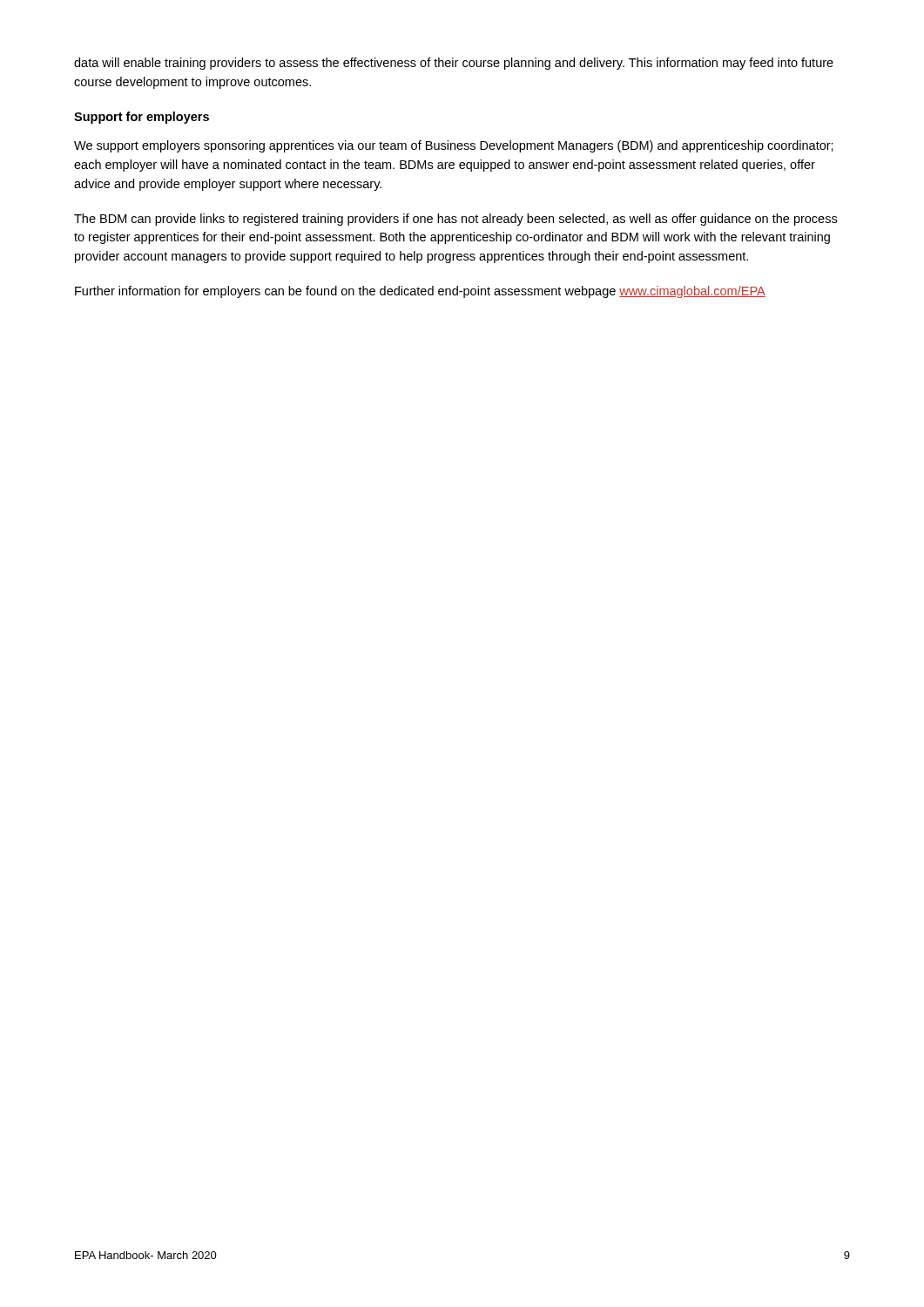Select the region starting "The BDM can provide links"

(x=456, y=237)
